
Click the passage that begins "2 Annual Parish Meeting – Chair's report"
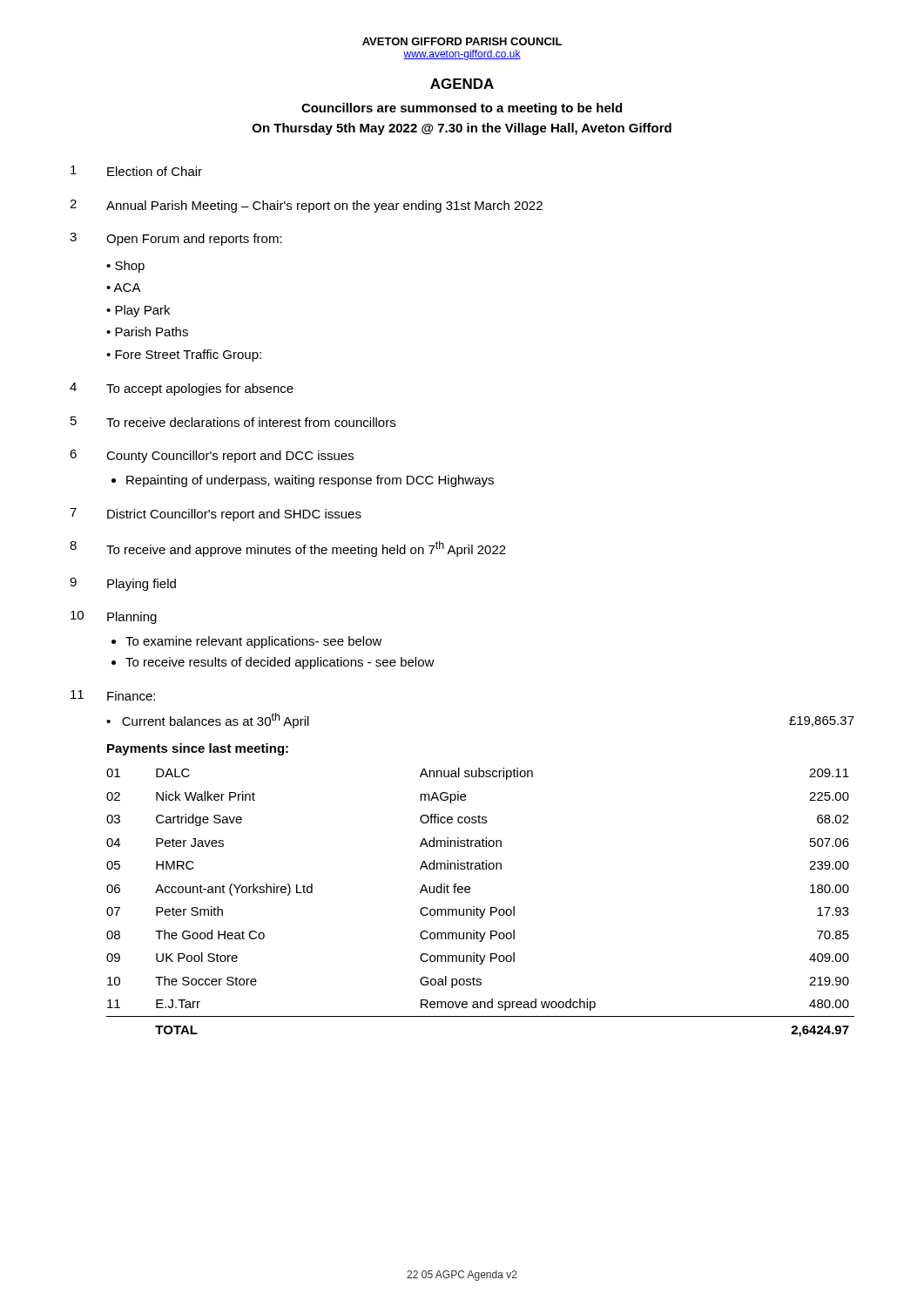[462, 205]
